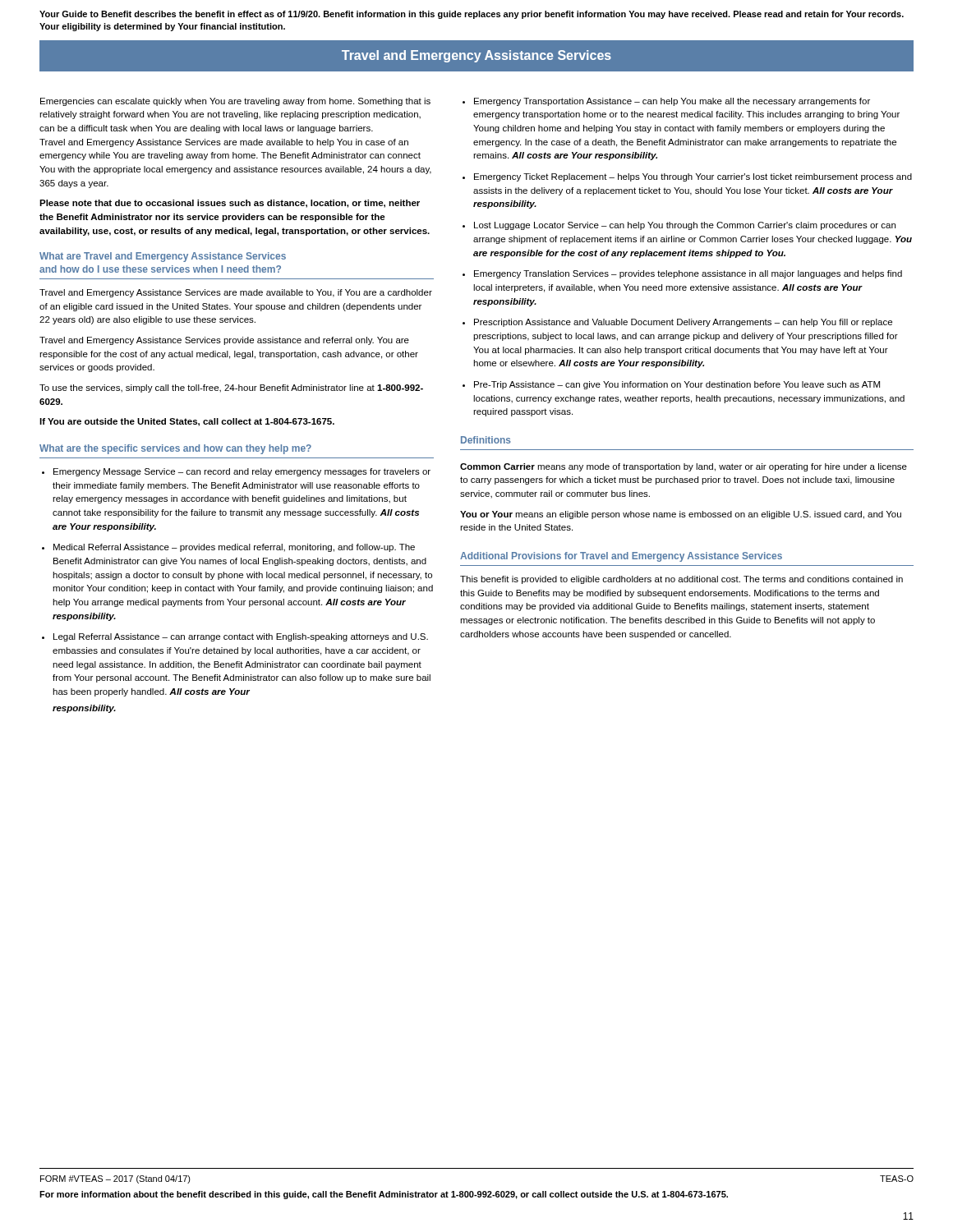This screenshot has height=1232, width=953.
Task: Point to the passage starting "If You are outside the United"
Action: (x=237, y=422)
